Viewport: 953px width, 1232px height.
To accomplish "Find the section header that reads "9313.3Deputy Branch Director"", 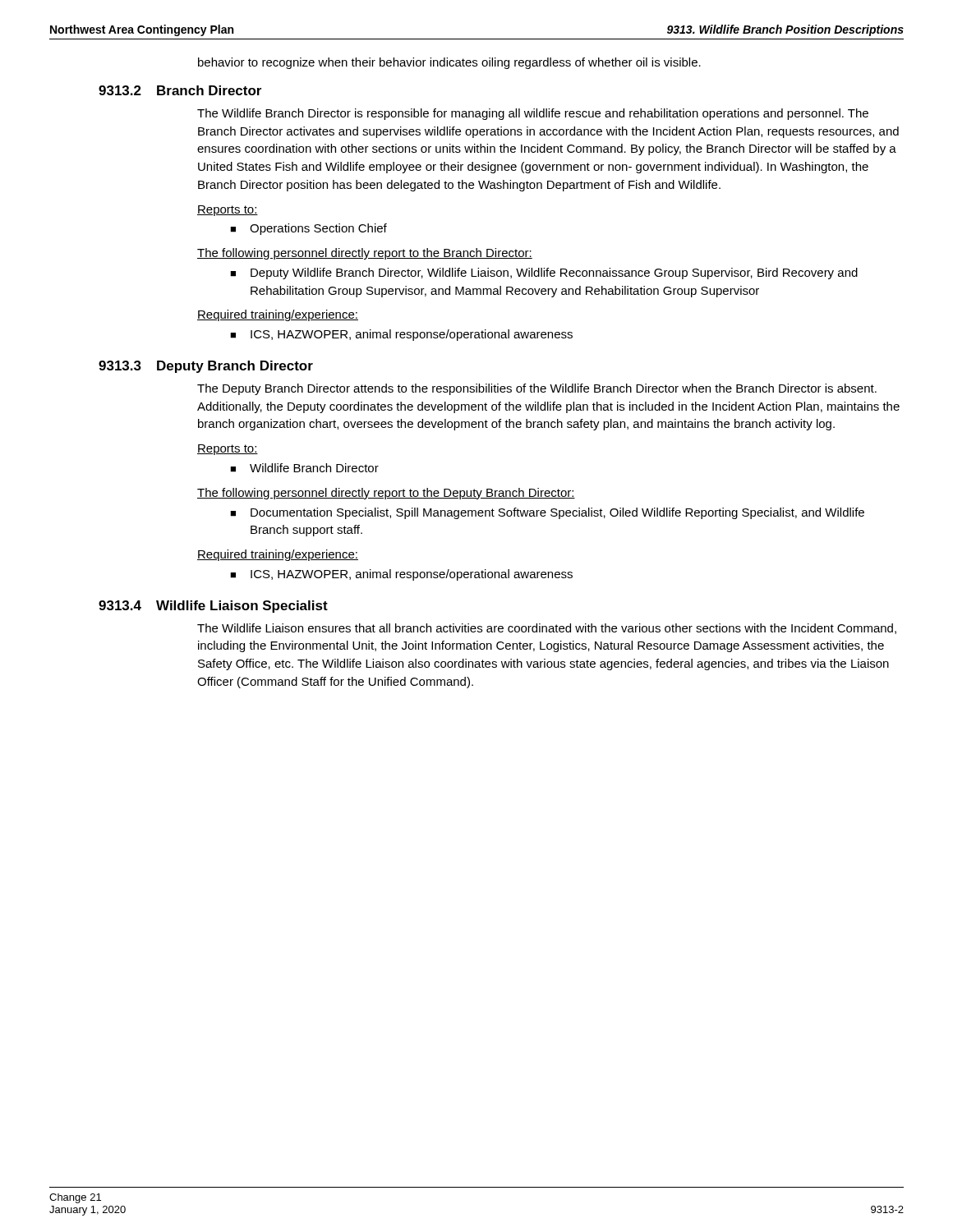I will 206,366.
